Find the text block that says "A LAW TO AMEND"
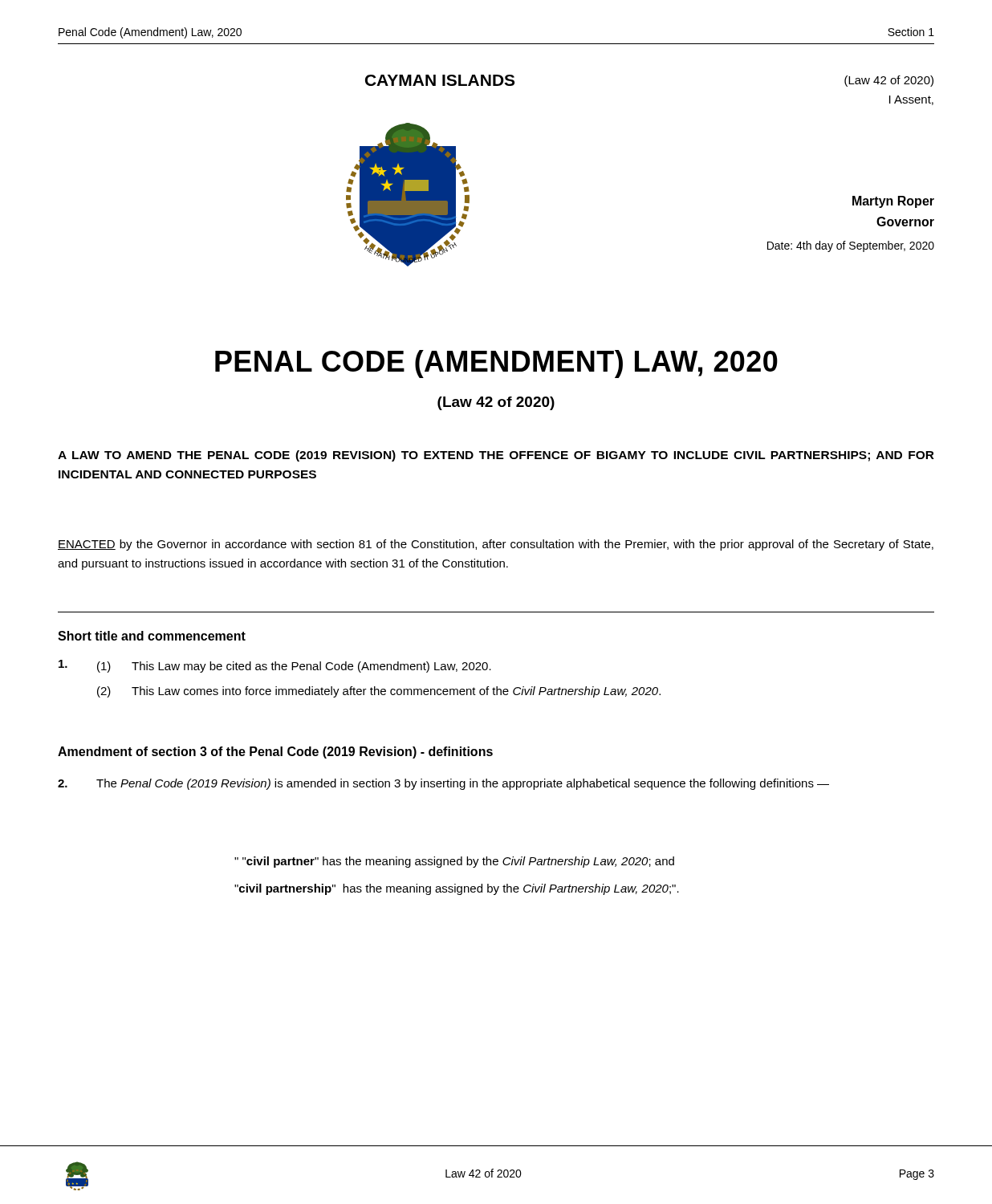Viewport: 992px width, 1204px height. 496,464
